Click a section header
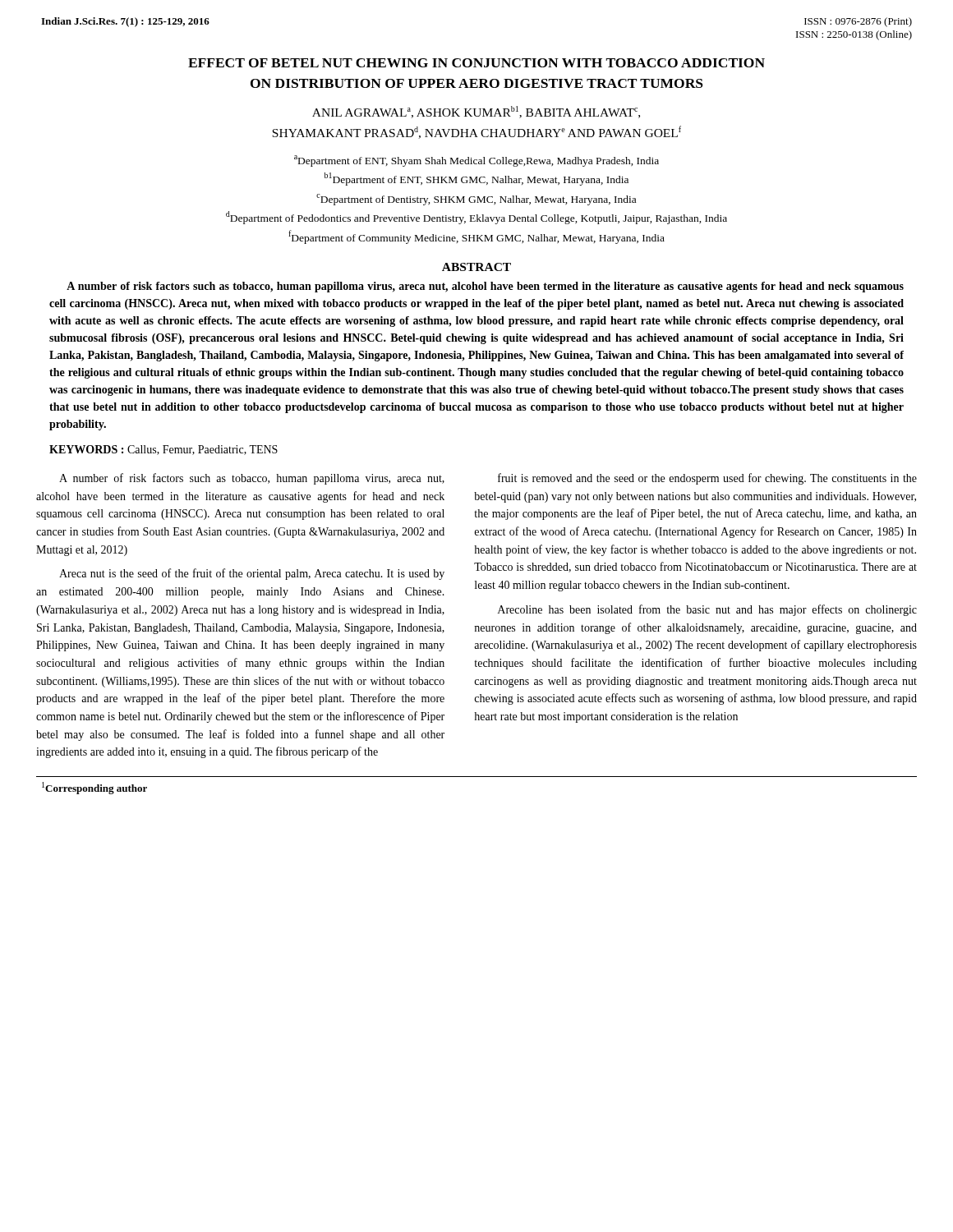This screenshot has height=1232, width=953. [476, 267]
